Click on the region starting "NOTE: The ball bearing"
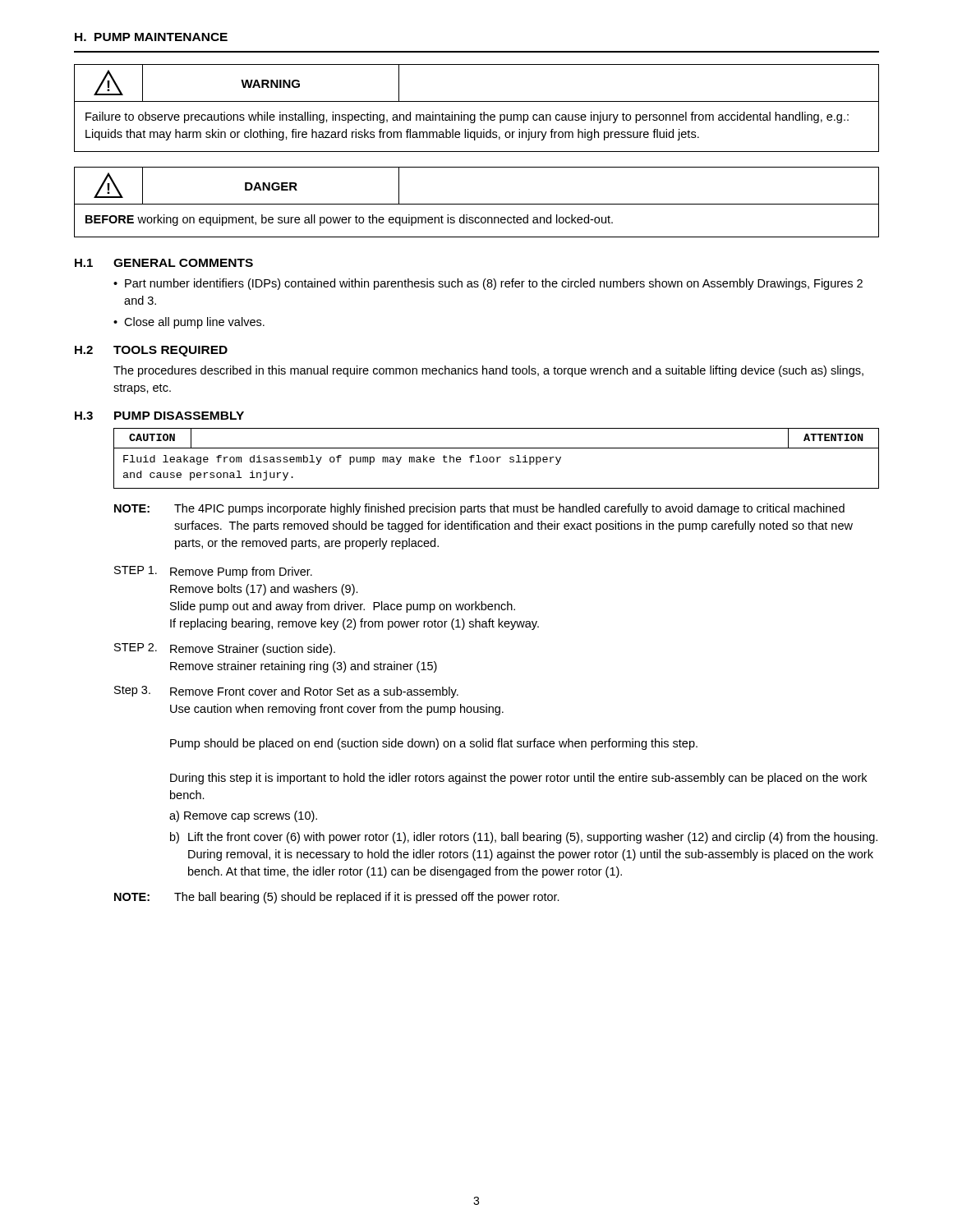Screen dimensions: 1232x953 [337, 898]
